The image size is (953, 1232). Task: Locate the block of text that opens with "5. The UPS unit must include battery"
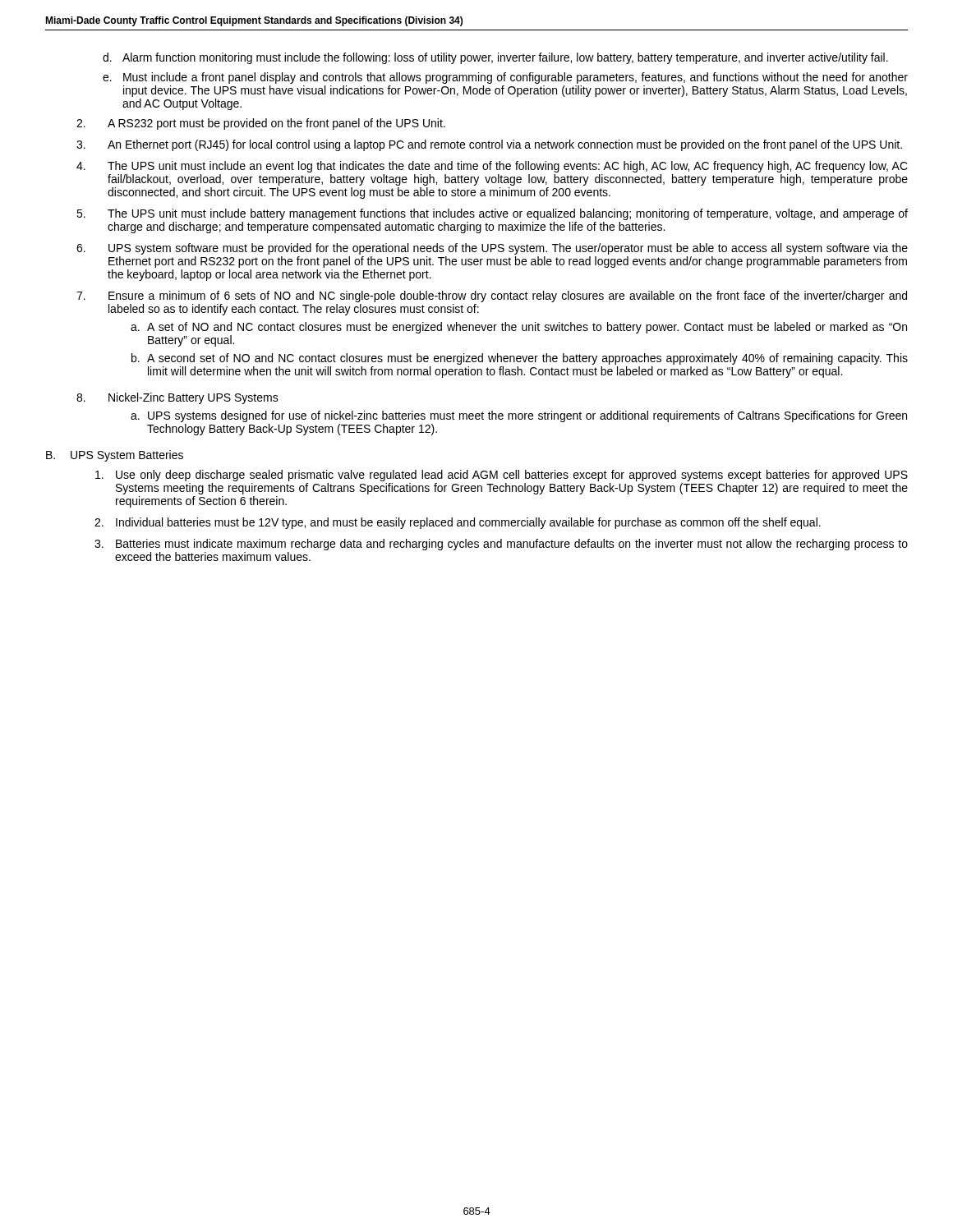[x=476, y=220]
